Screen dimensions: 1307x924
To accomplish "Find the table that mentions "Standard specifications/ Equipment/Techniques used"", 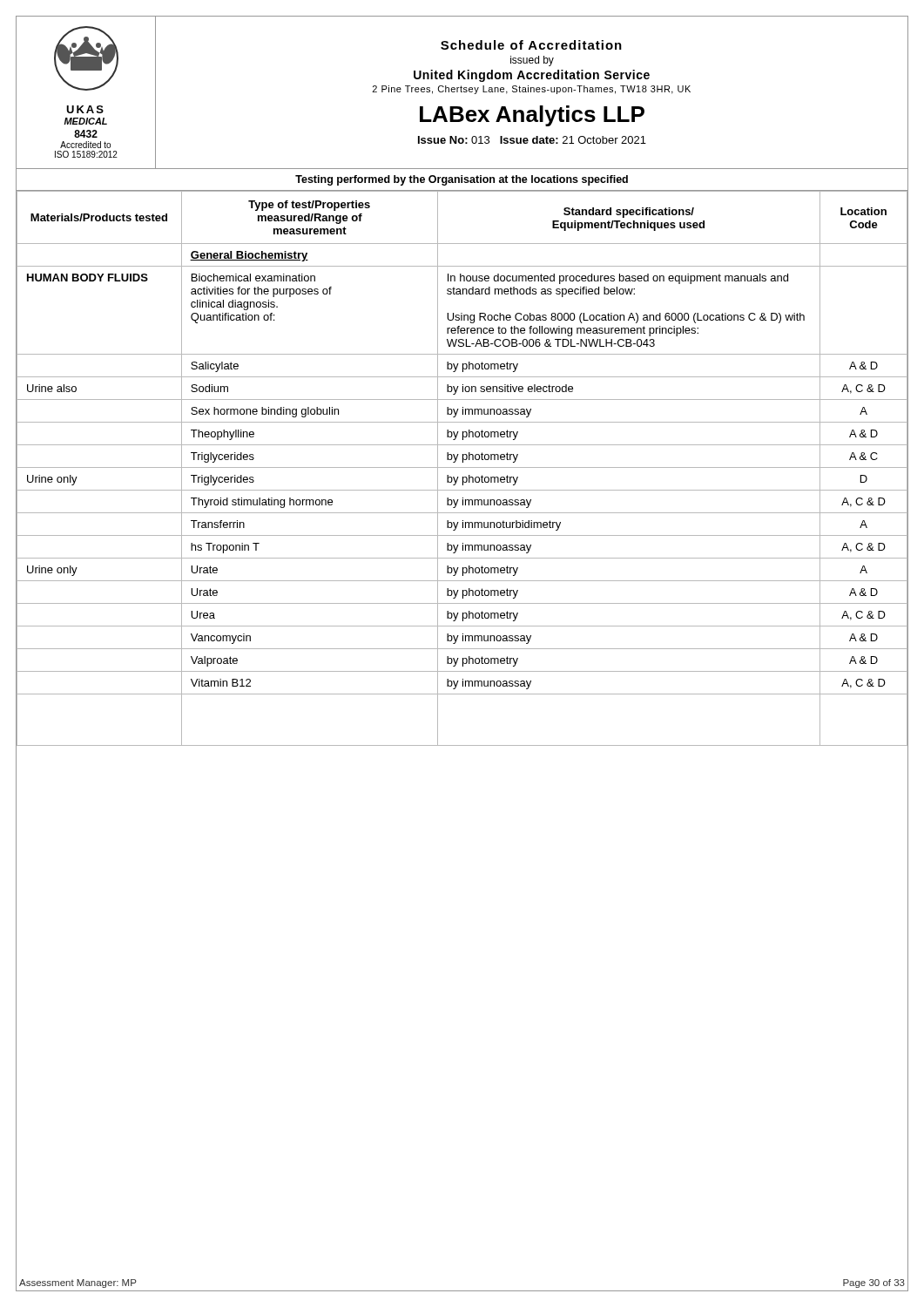I will click(462, 468).
